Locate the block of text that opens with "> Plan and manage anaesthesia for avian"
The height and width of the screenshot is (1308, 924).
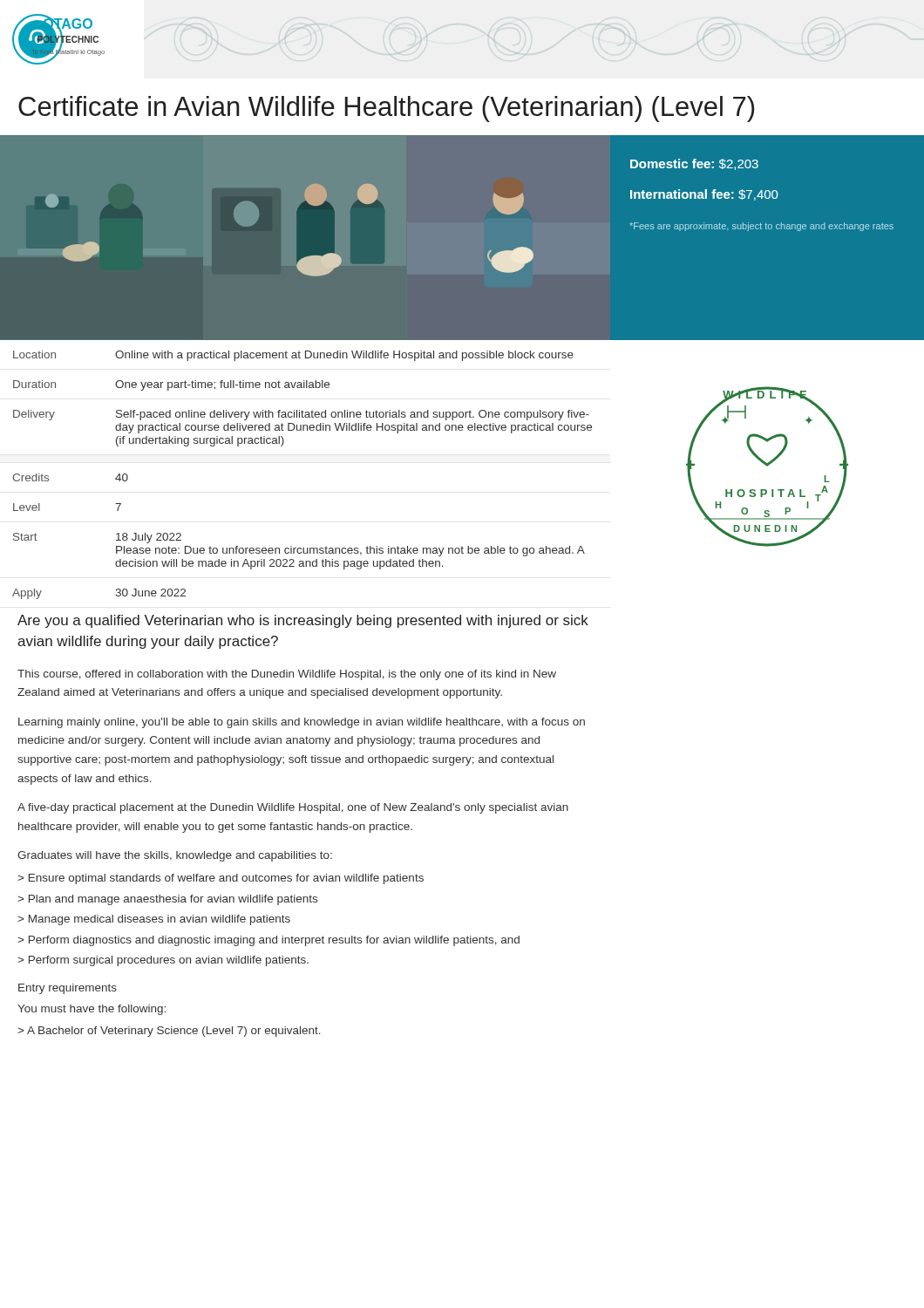(x=168, y=898)
